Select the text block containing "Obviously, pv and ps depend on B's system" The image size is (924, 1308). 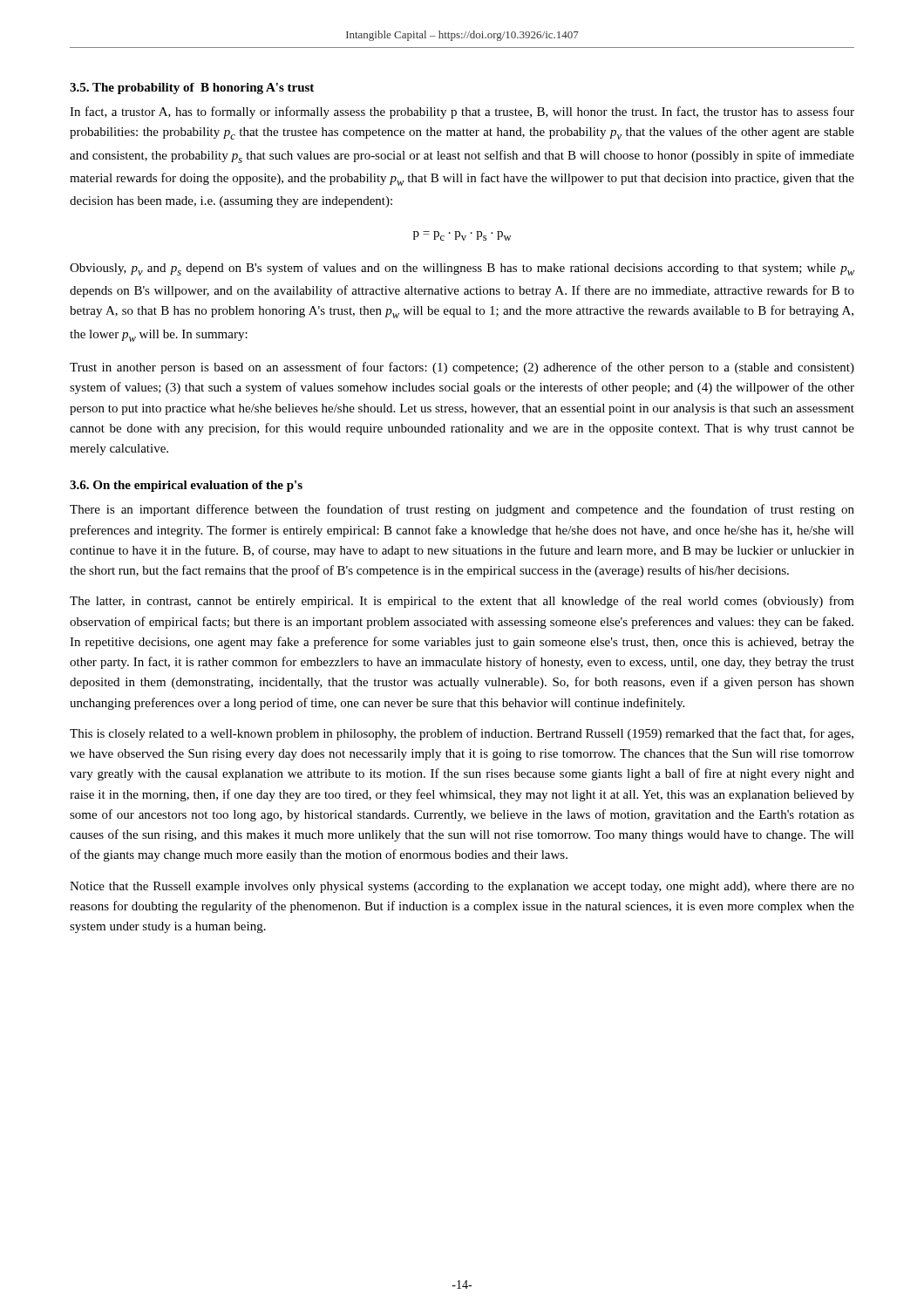462,302
